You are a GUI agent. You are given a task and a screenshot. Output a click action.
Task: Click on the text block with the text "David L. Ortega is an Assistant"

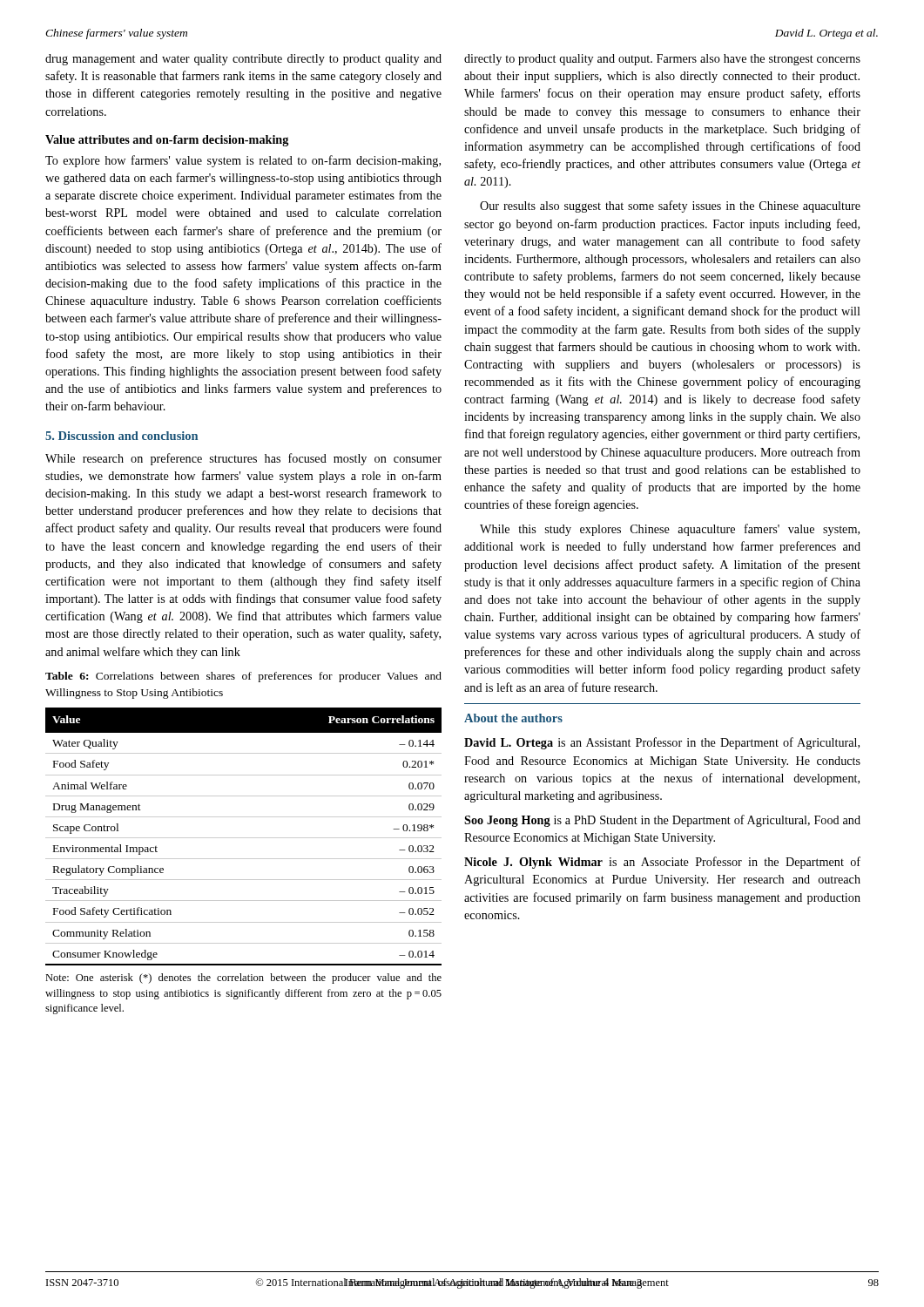[x=662, y=769]
